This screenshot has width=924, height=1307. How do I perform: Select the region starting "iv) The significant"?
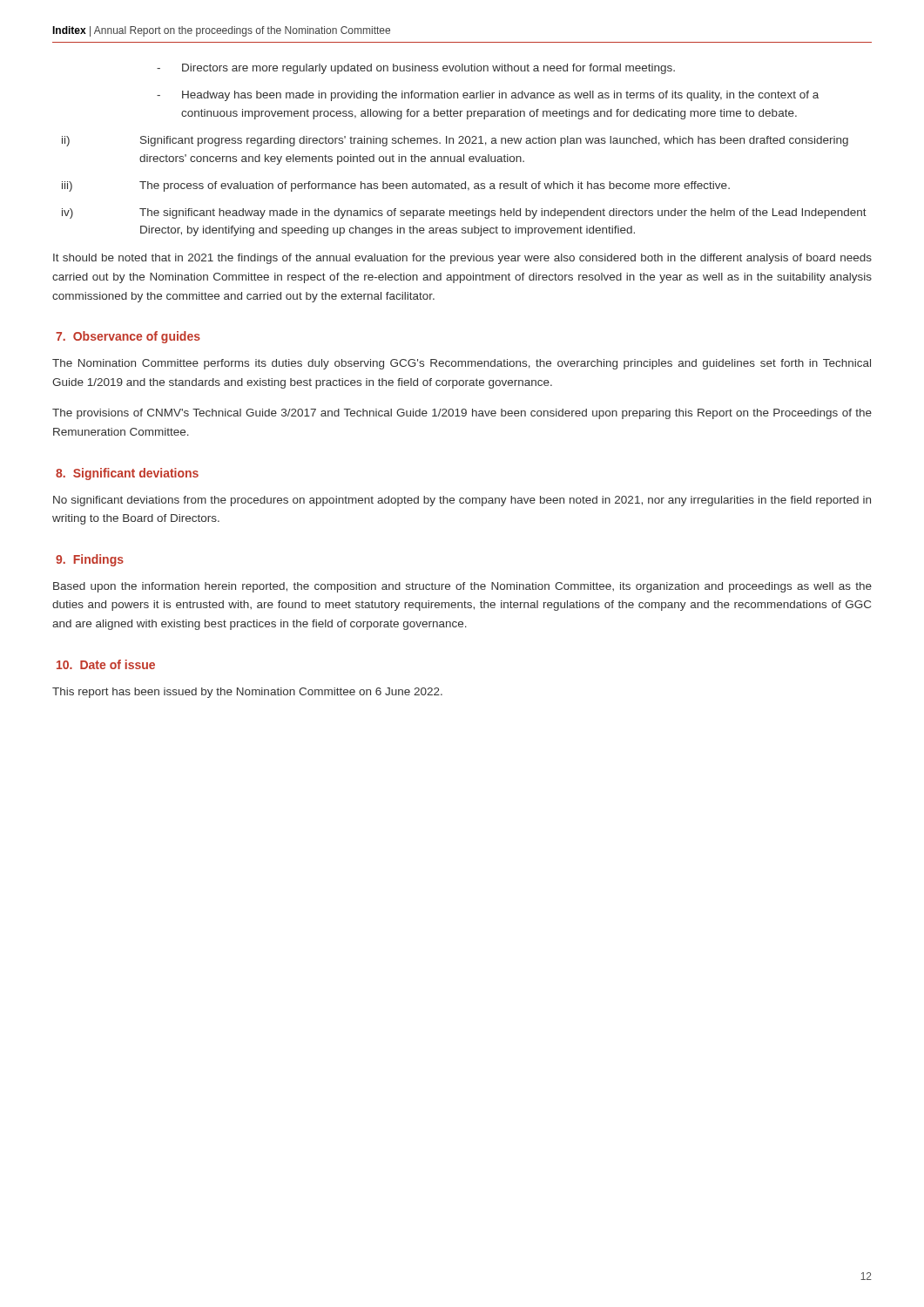tap(462, 222)
